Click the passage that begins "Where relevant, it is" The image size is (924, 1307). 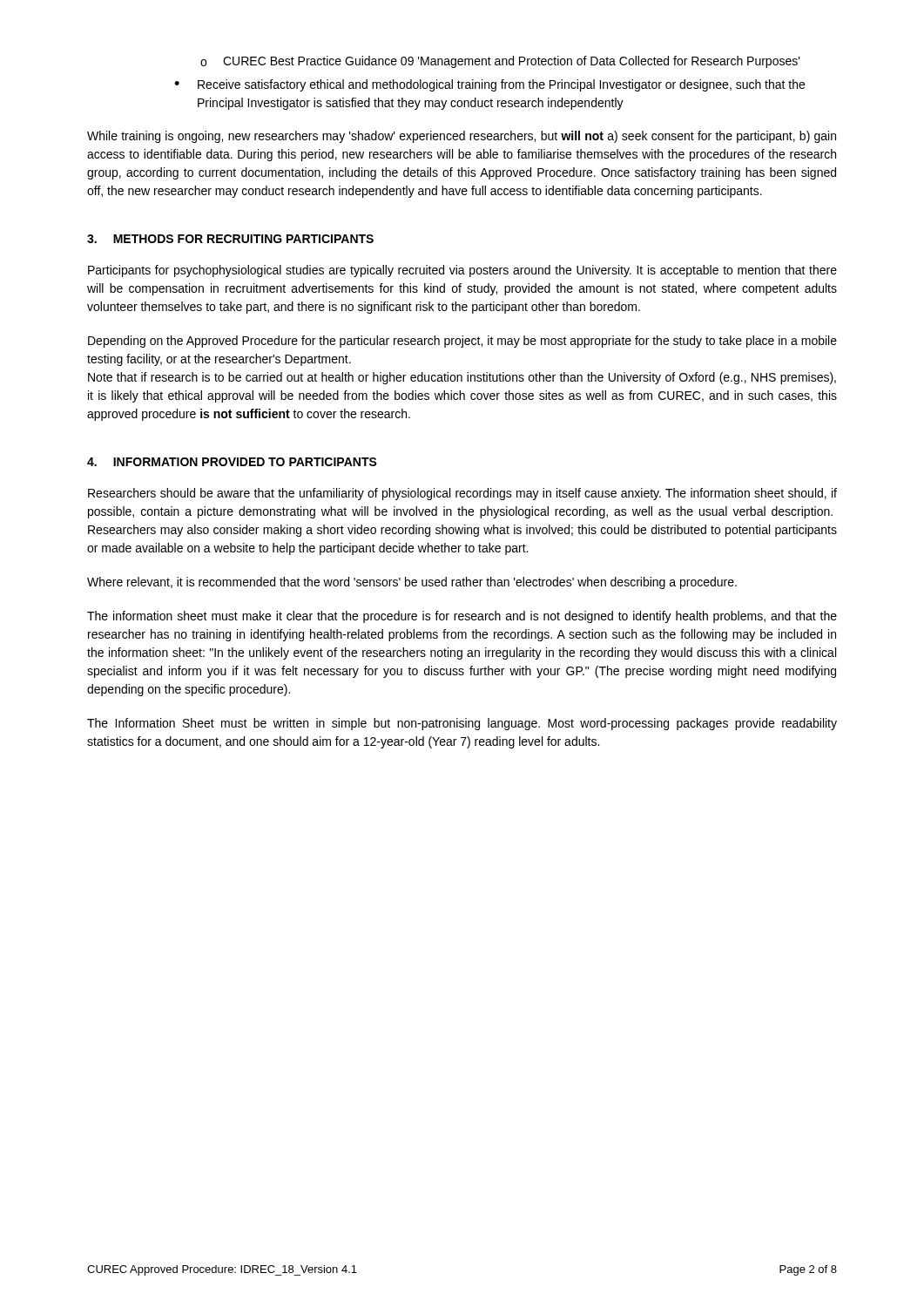tap(412, 582)
